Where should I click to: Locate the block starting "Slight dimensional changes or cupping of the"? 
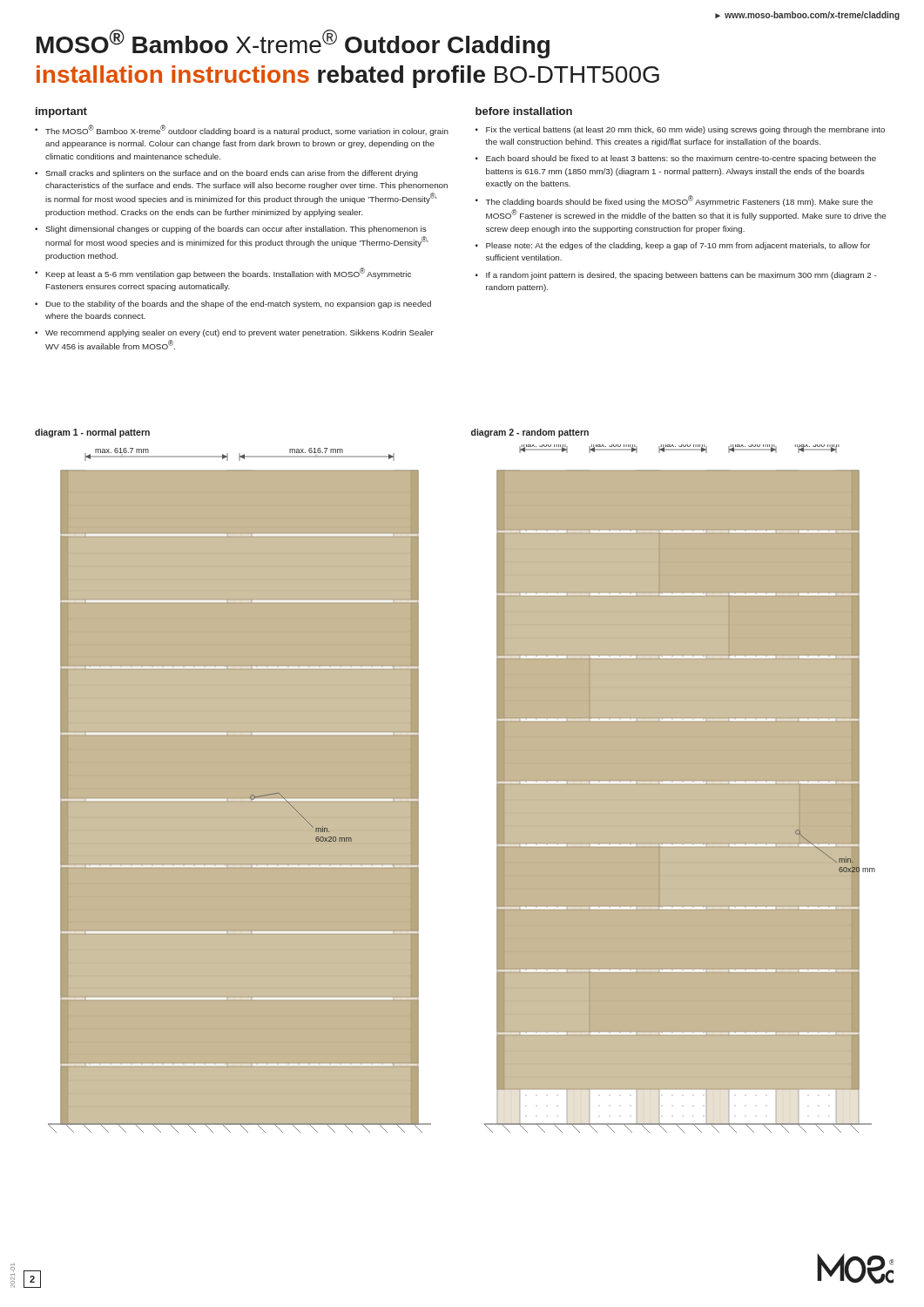click(237, 242)
